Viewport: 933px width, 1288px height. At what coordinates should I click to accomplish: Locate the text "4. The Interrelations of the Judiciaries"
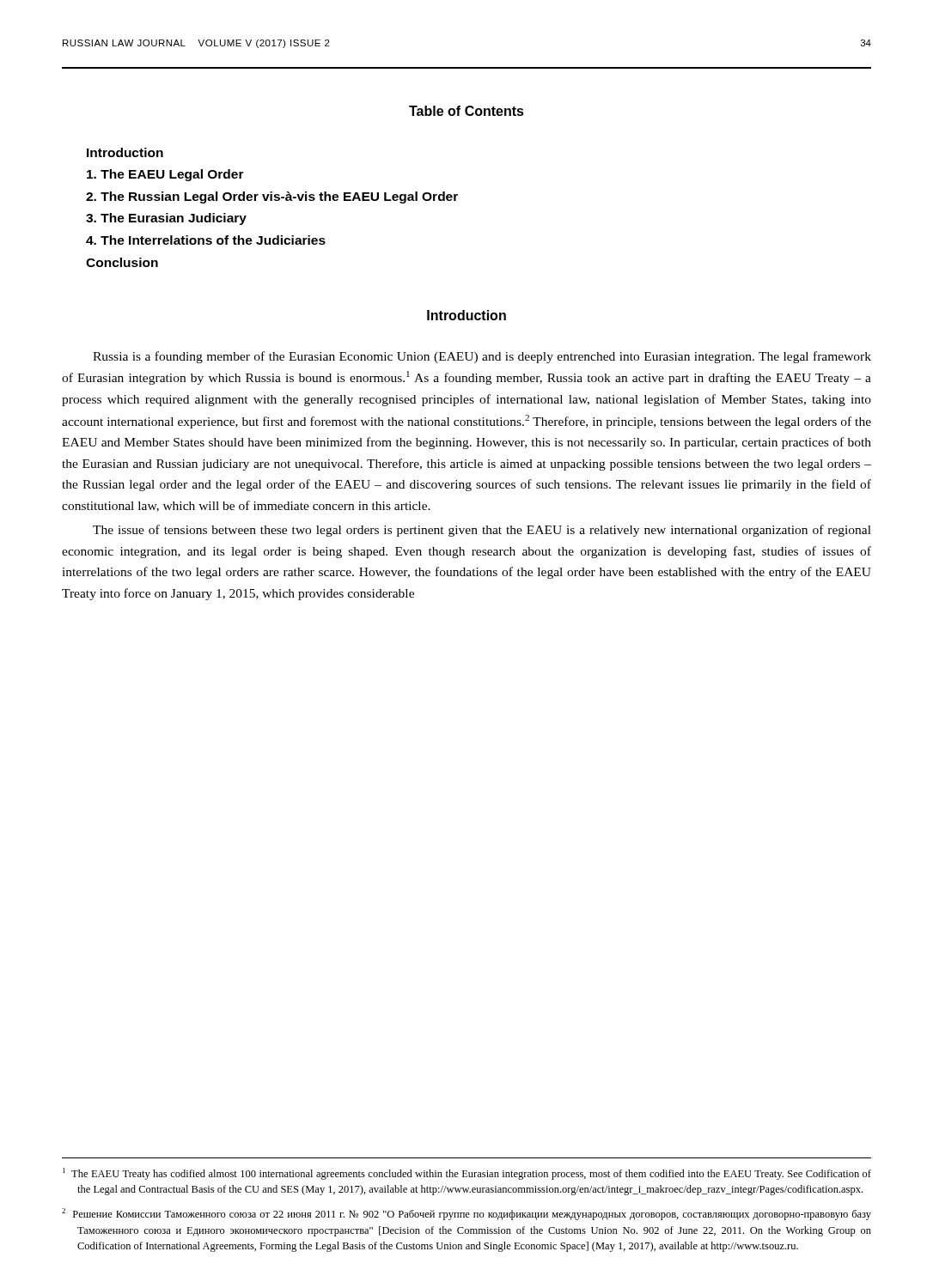point(206,240)
